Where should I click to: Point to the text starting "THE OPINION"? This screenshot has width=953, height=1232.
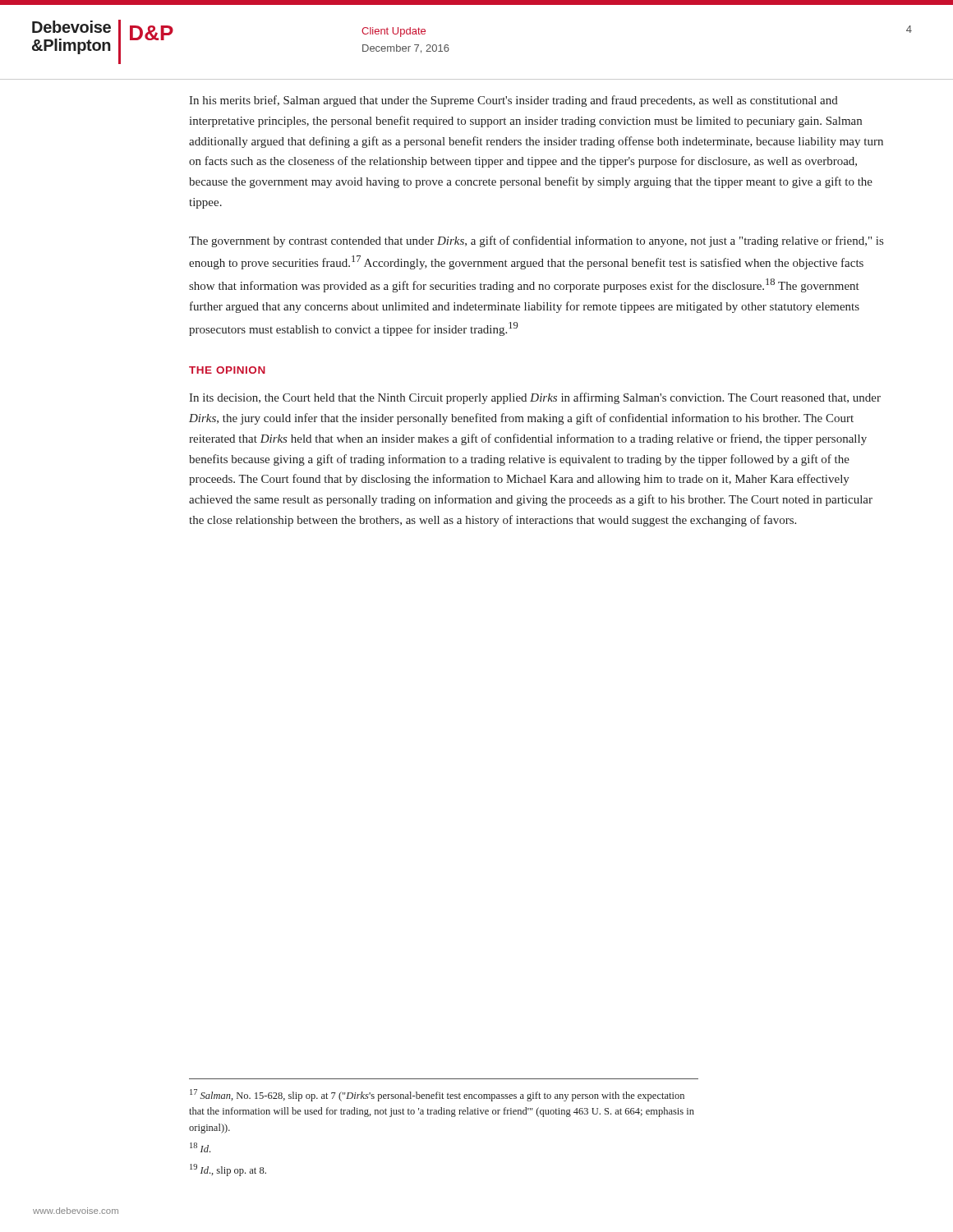(x=227, y=370)
